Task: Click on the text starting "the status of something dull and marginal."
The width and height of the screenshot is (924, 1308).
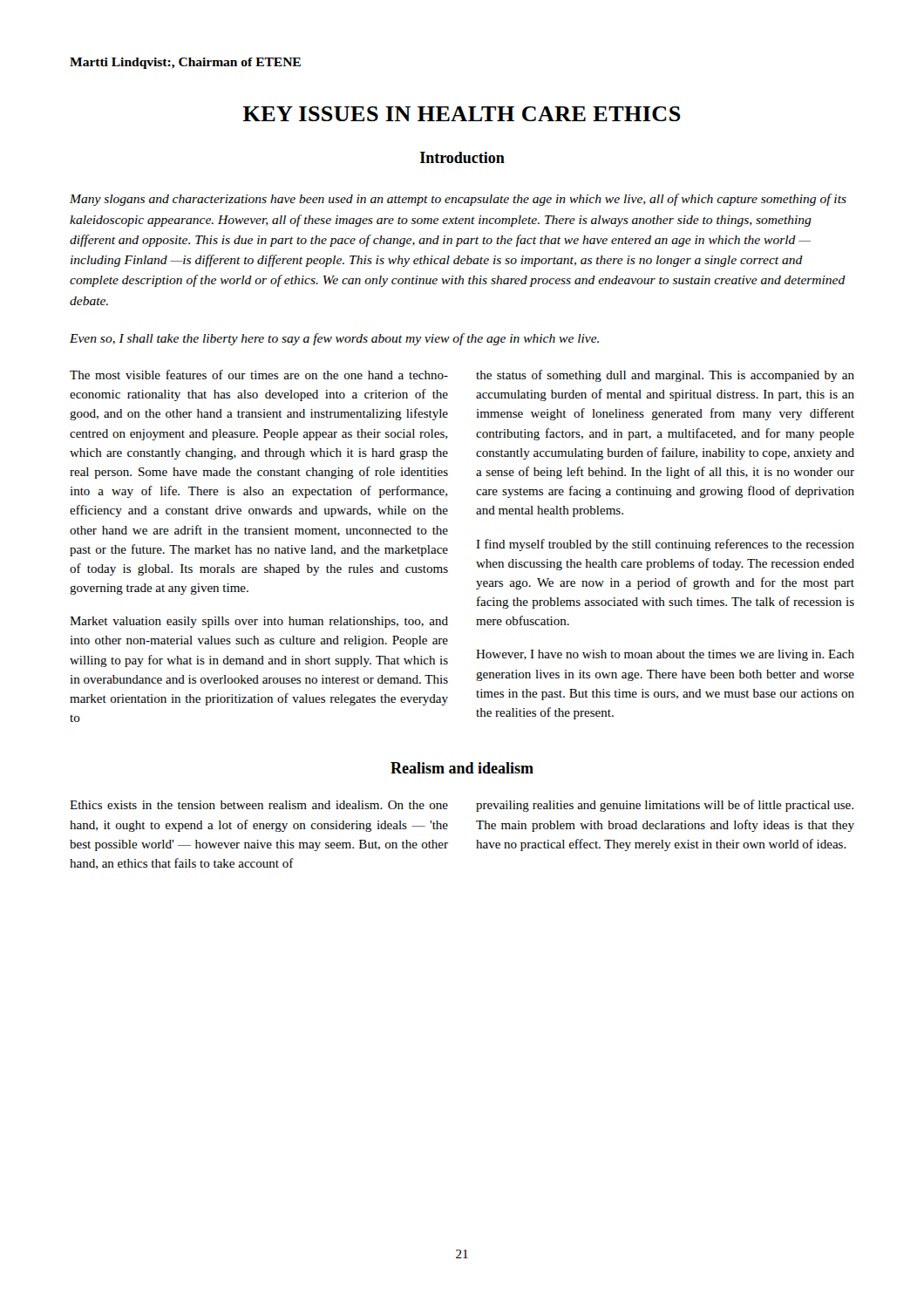Action: (x=665, y=544)
